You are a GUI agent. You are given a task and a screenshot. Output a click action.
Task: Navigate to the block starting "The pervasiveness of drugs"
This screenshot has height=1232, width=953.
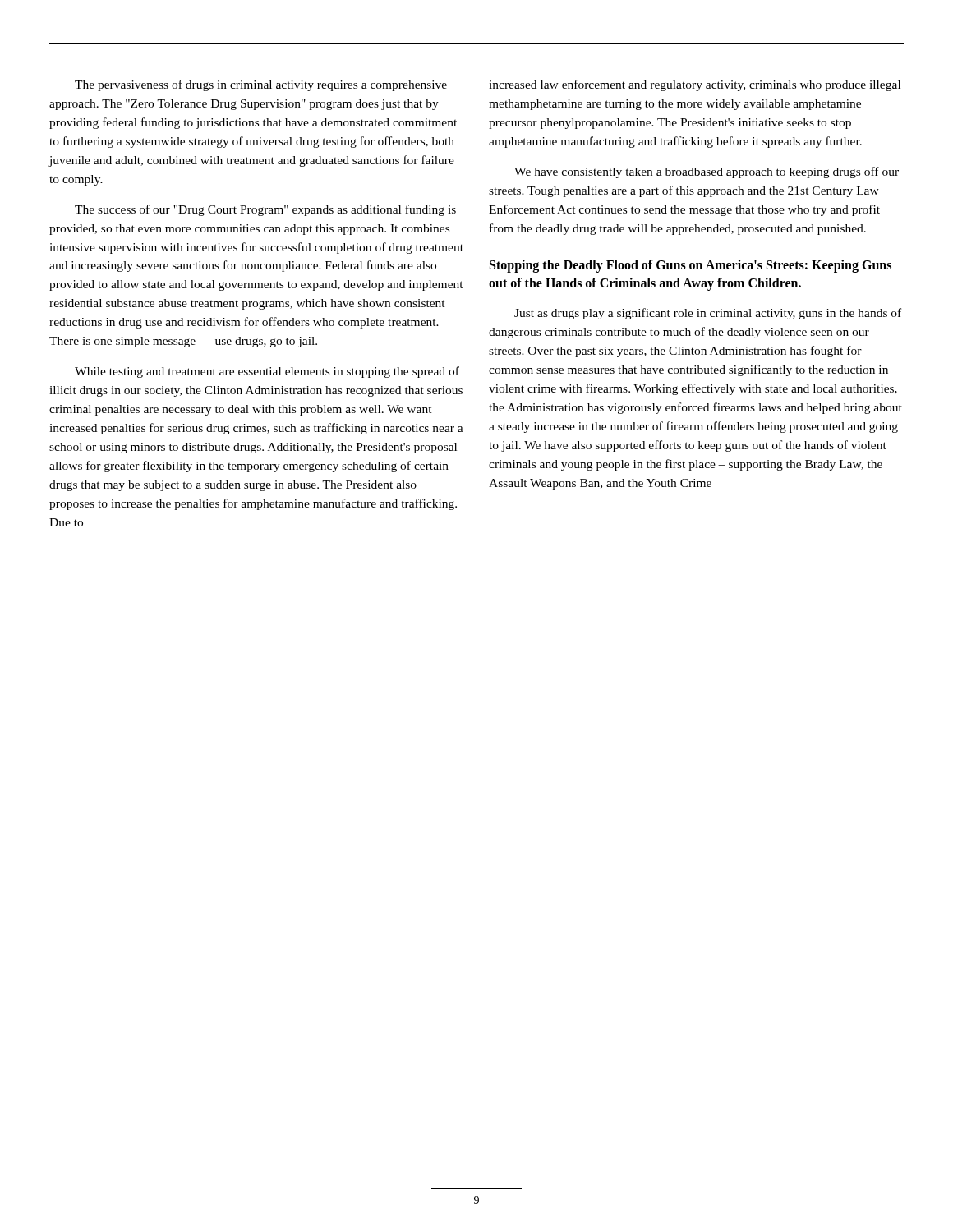(x=257, y=132)
